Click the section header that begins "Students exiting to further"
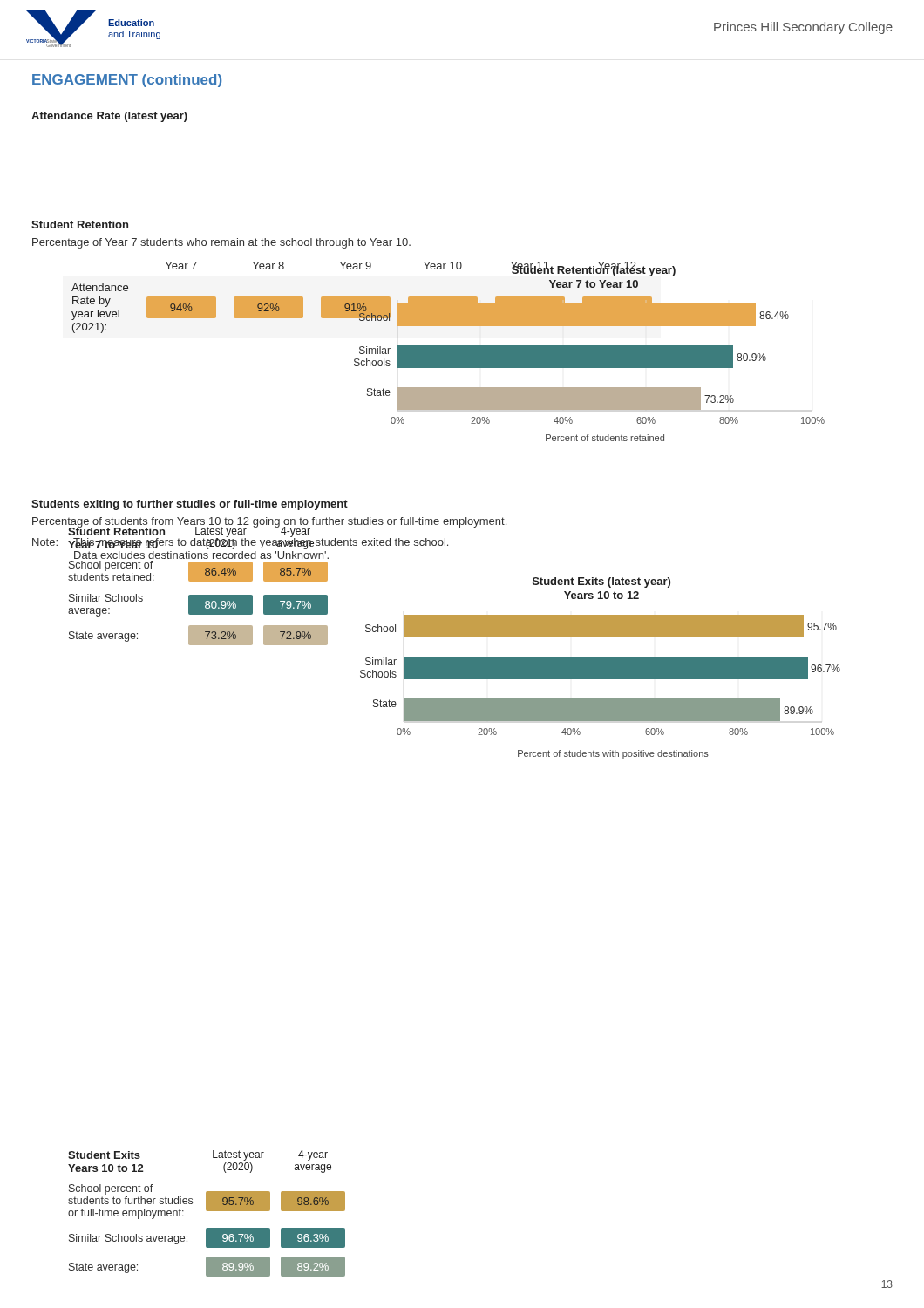Image resolution: width=924 pixels, height=1308 pixels. click(189, 504)
